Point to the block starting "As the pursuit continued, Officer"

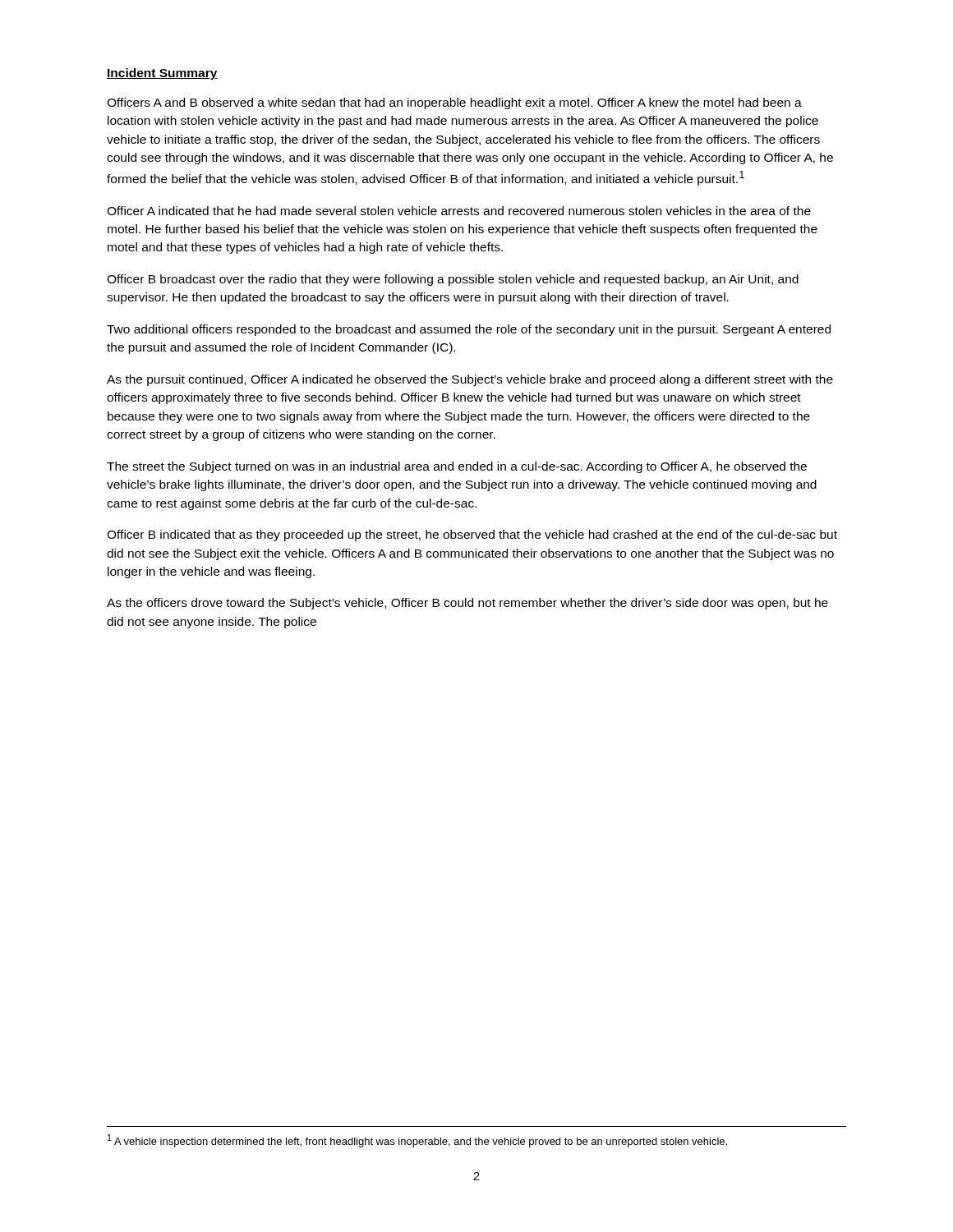click(x=470, y=407)
